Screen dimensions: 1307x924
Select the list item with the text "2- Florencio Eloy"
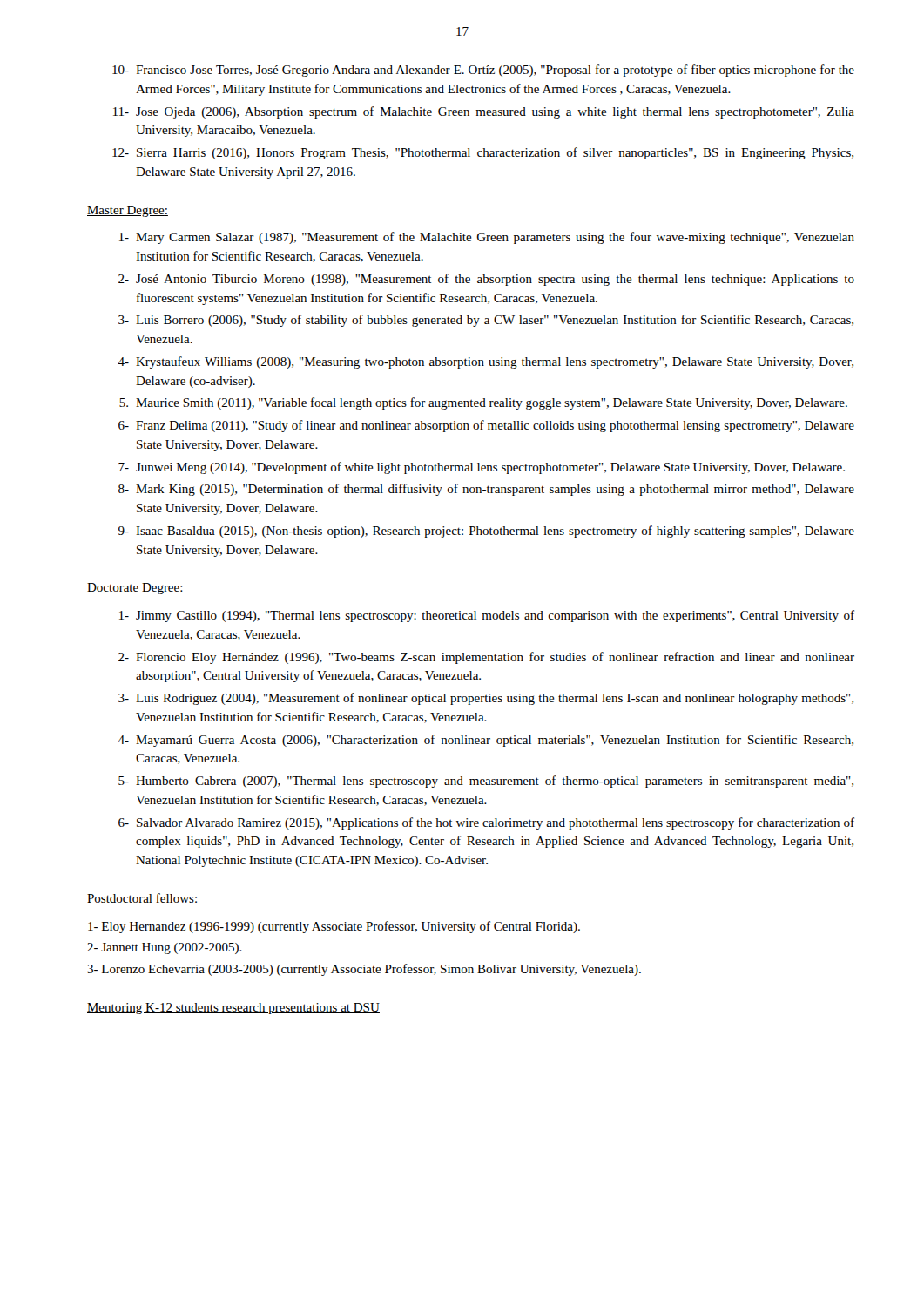pyautogui.click(x=471, y=667)
